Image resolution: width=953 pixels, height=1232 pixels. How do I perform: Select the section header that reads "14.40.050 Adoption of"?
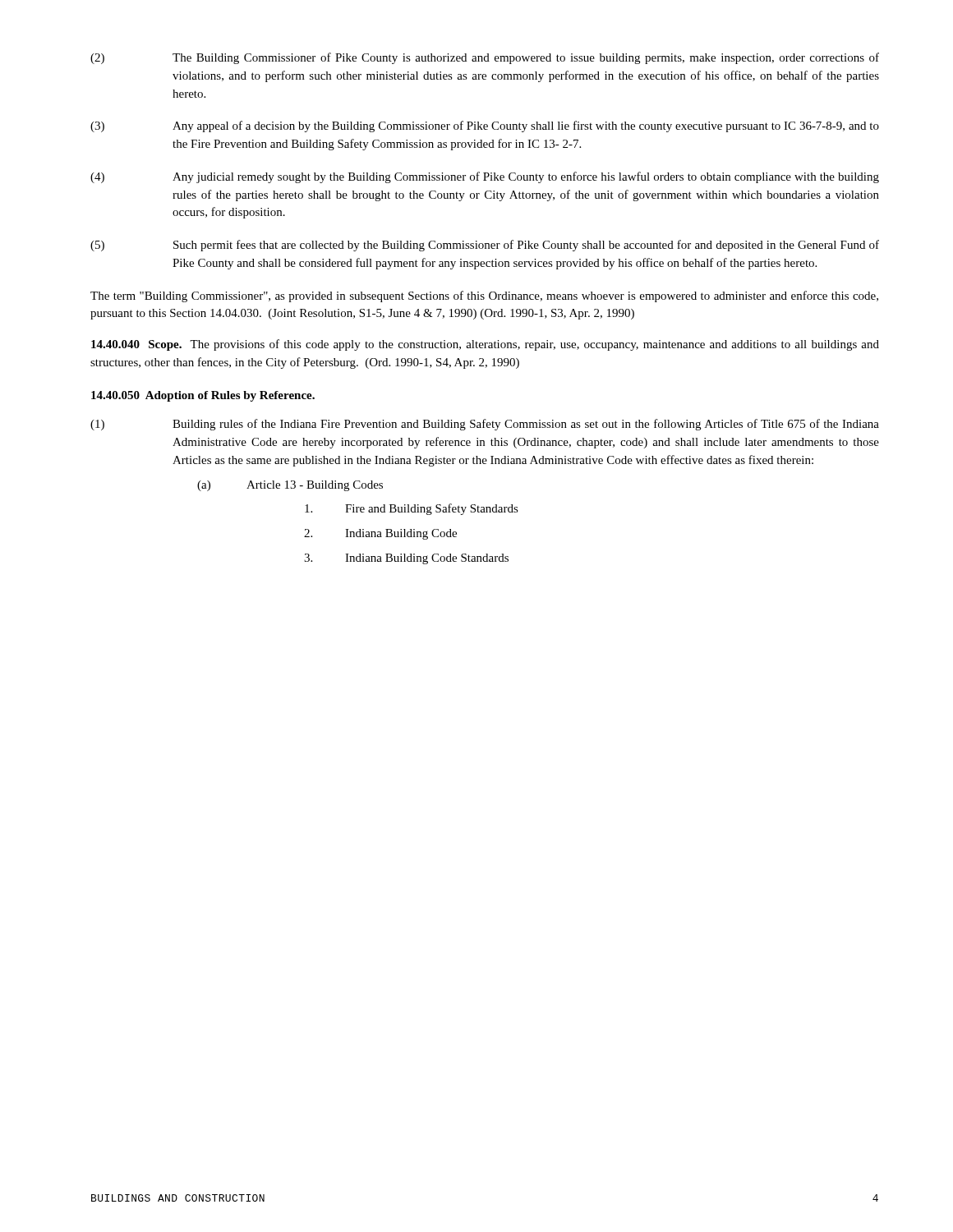203,395
